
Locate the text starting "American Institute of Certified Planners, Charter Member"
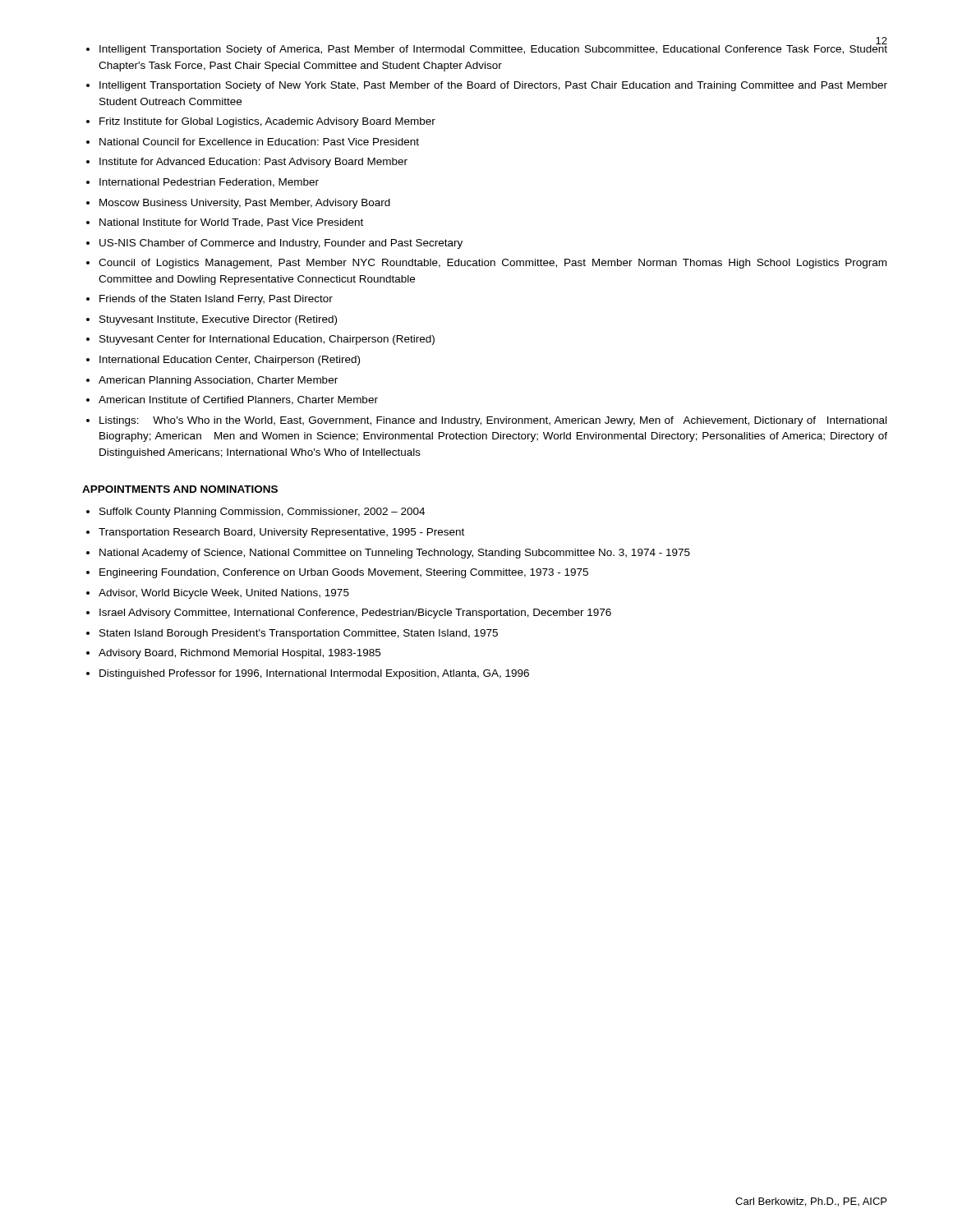tap(238, 400)
